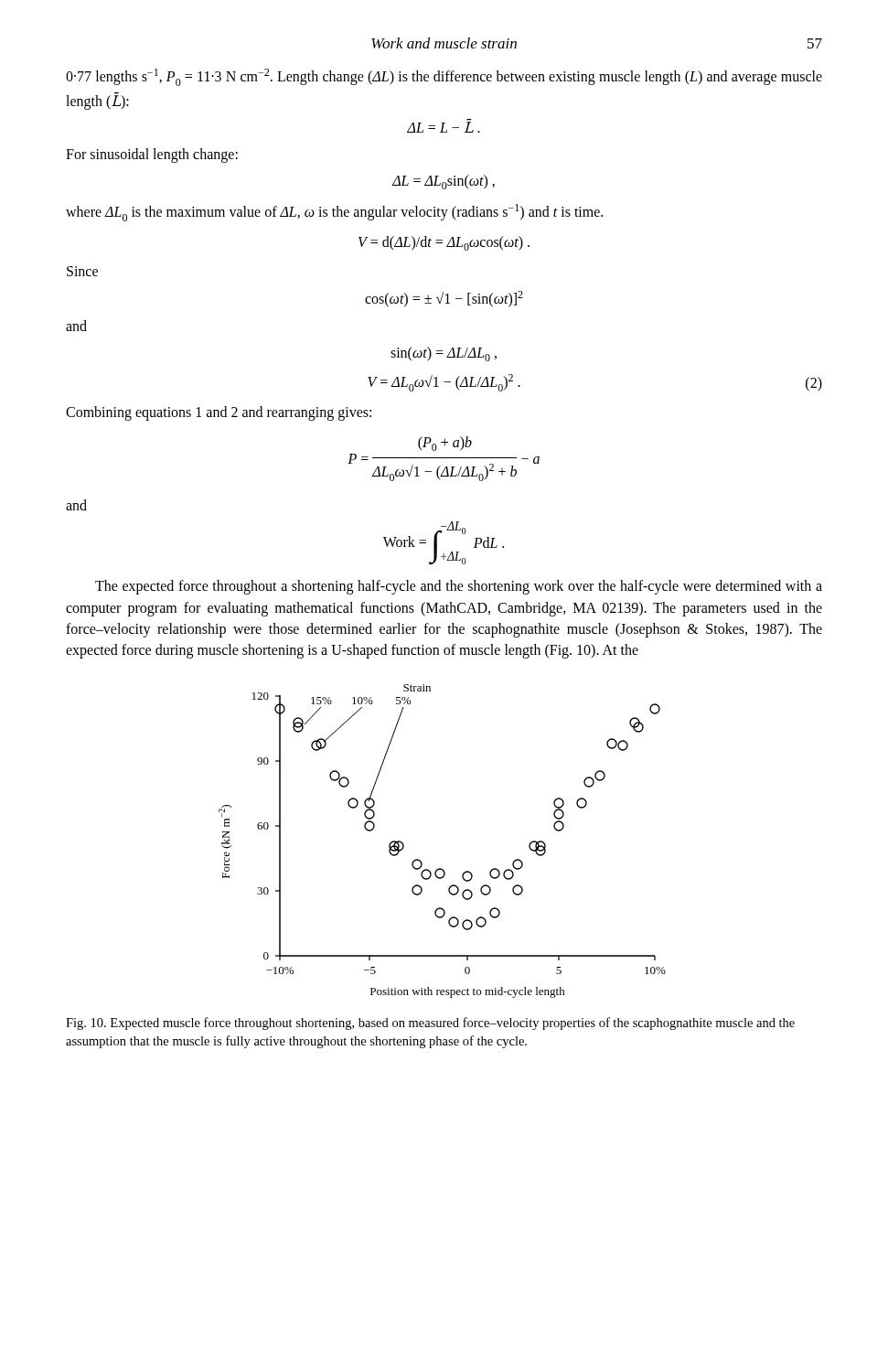The image size is (888, 1372).
Task: Locate the text block that says "0·77 lengths s−1, P0 = 11·3"
Action: click(x=444, y=88)
